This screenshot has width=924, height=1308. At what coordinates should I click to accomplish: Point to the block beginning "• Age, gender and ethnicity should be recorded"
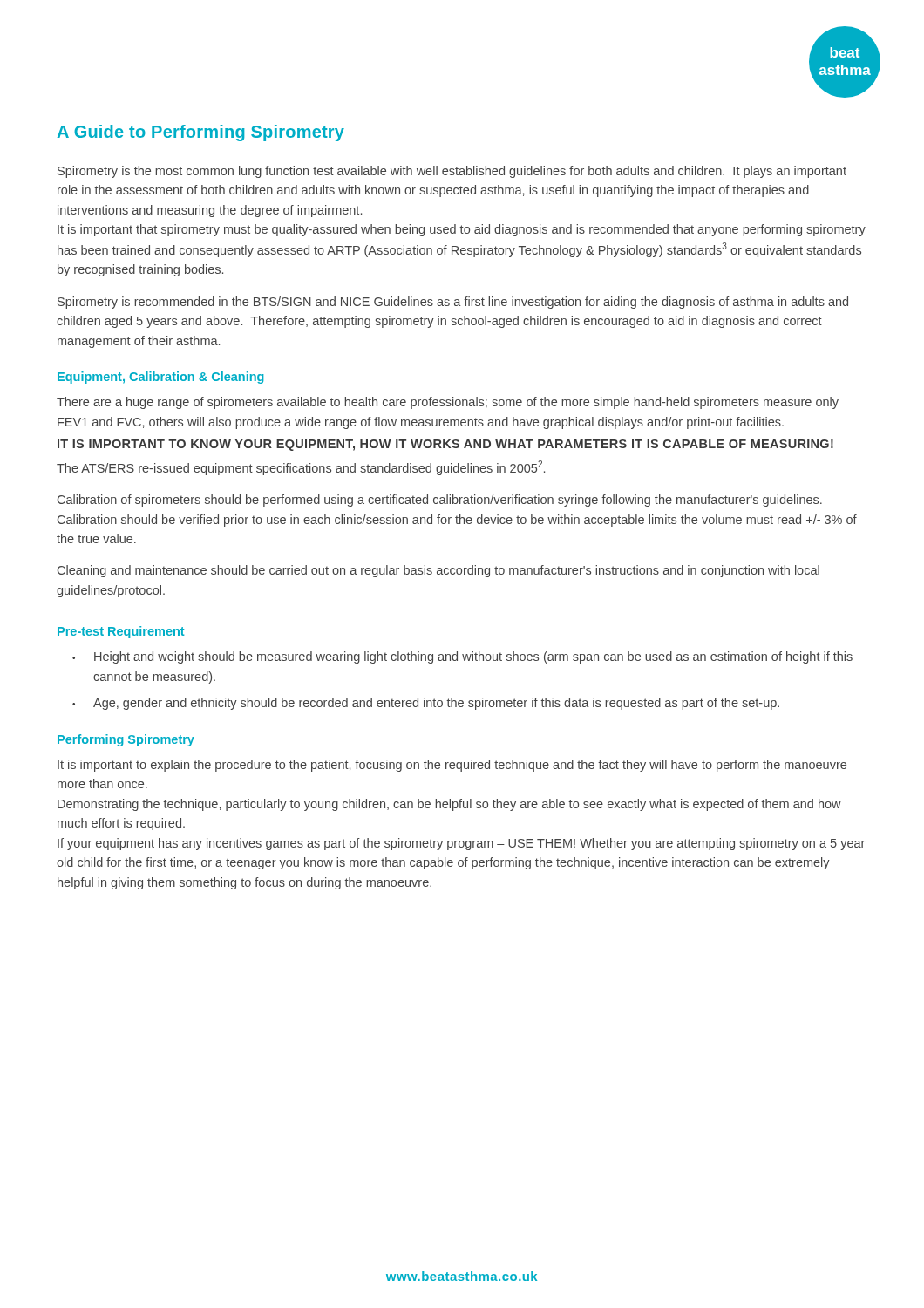(470, 703)
